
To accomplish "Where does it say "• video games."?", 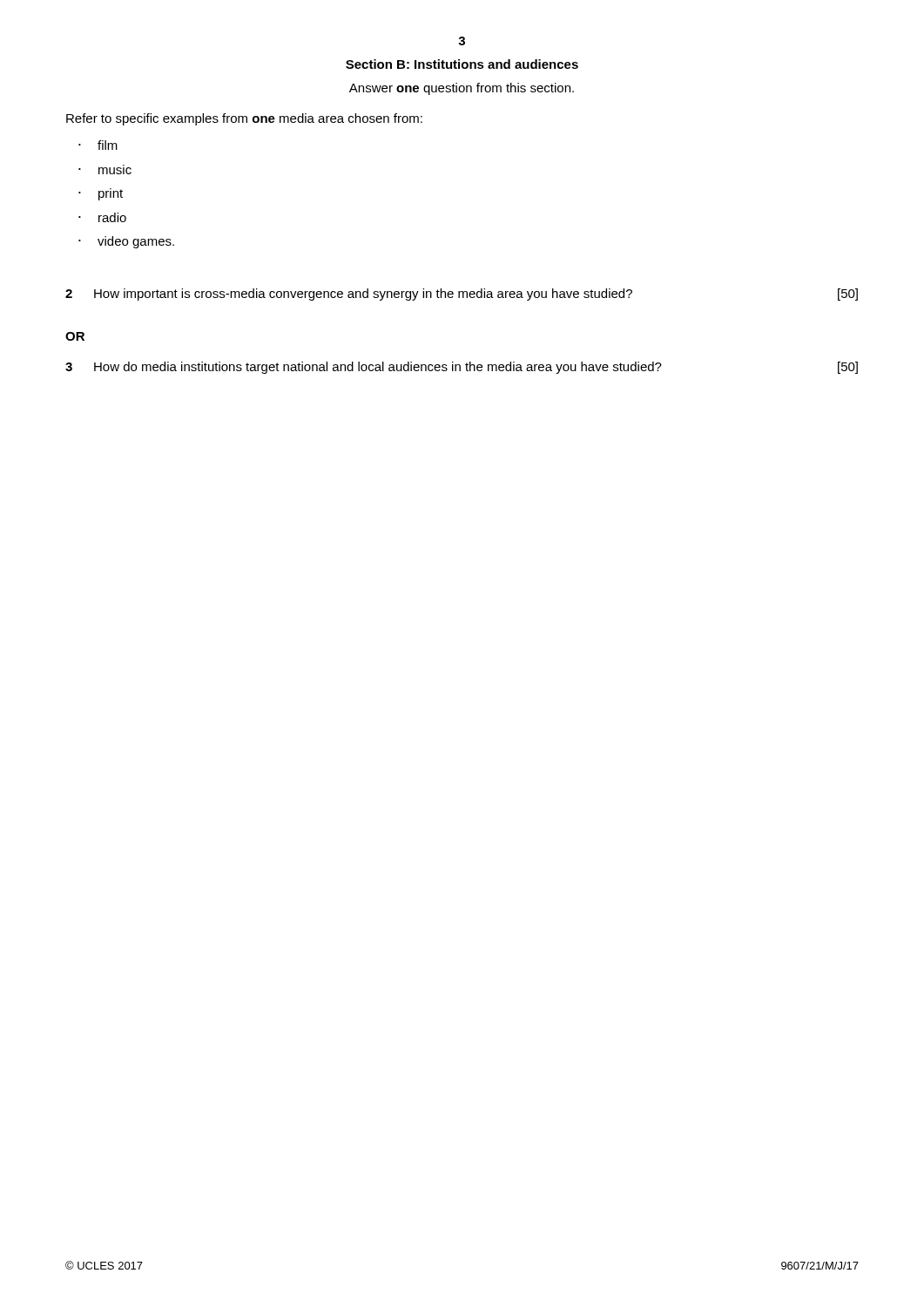I will (127, 241).
